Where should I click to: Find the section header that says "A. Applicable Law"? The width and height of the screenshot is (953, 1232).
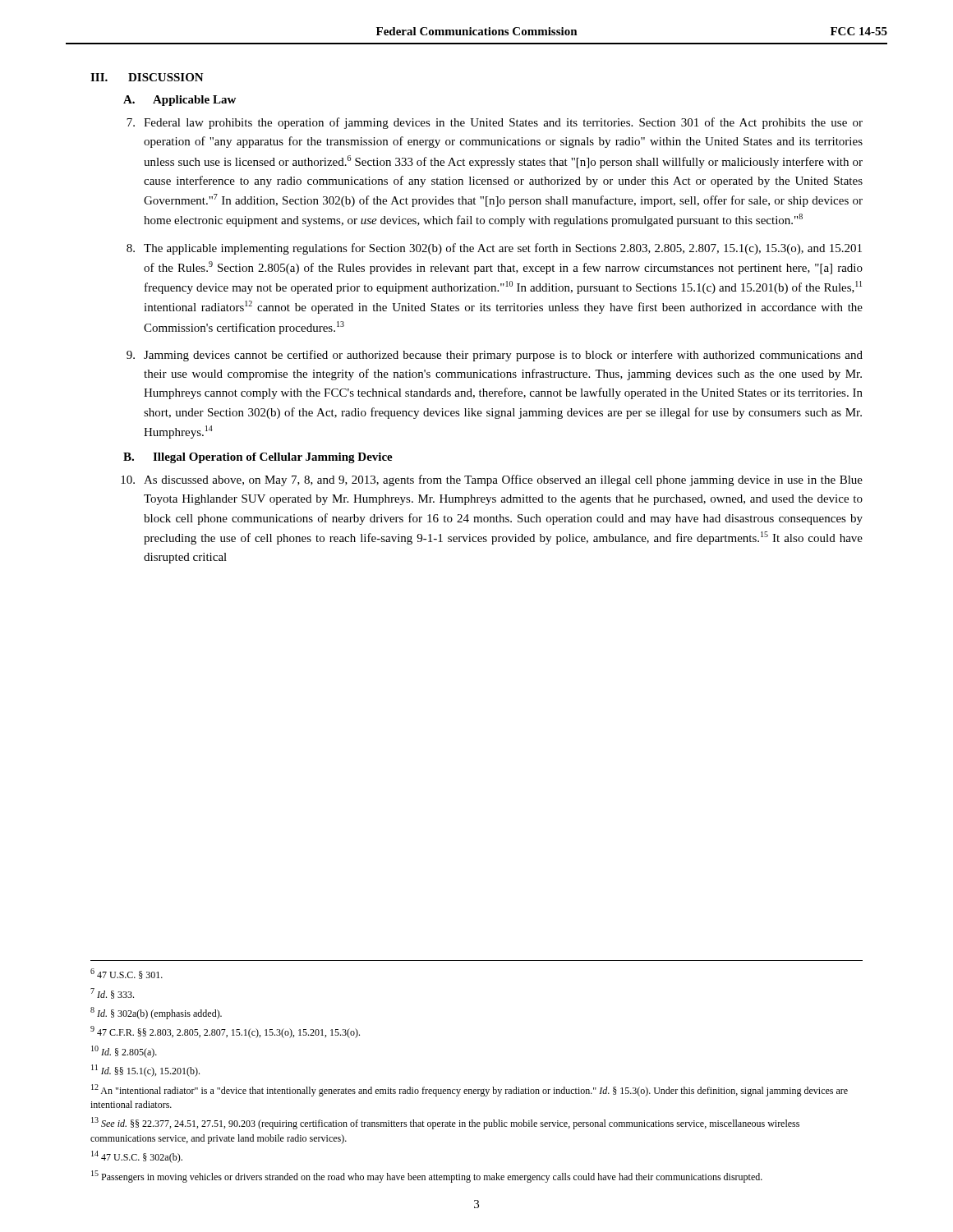pos(180,100)
